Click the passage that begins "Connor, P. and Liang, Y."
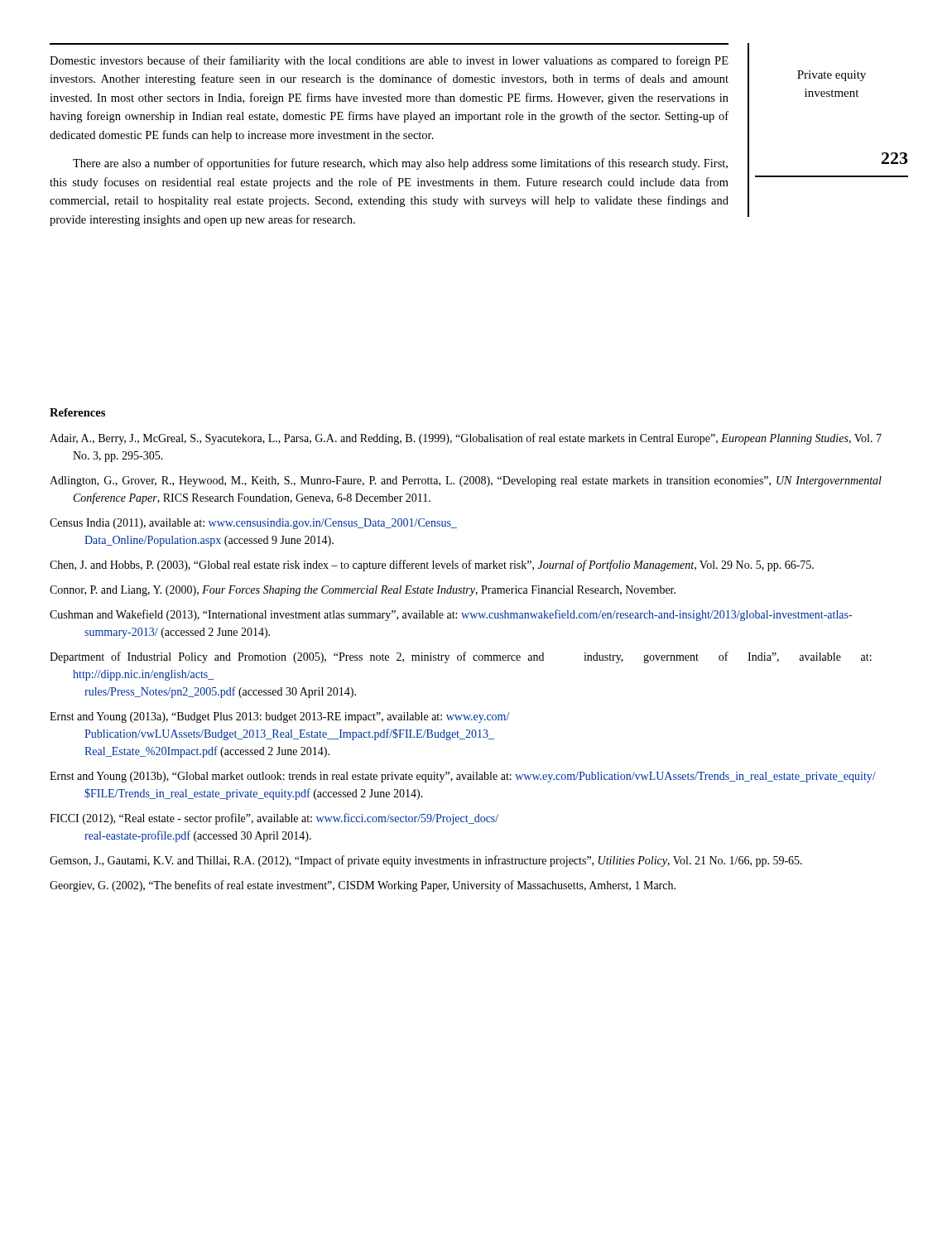 point(363,590)
